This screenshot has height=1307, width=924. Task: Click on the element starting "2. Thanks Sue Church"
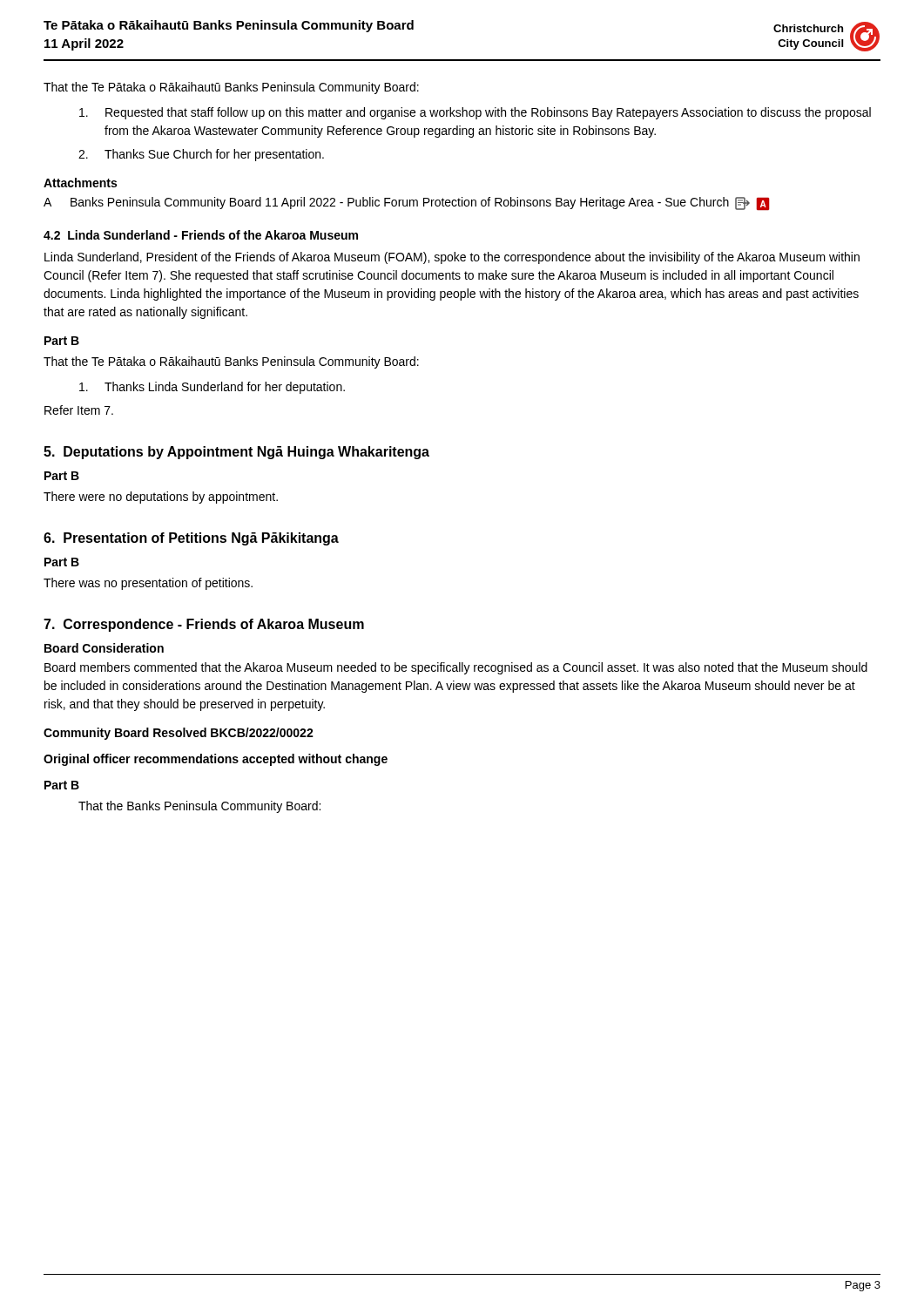click(201, 155)
